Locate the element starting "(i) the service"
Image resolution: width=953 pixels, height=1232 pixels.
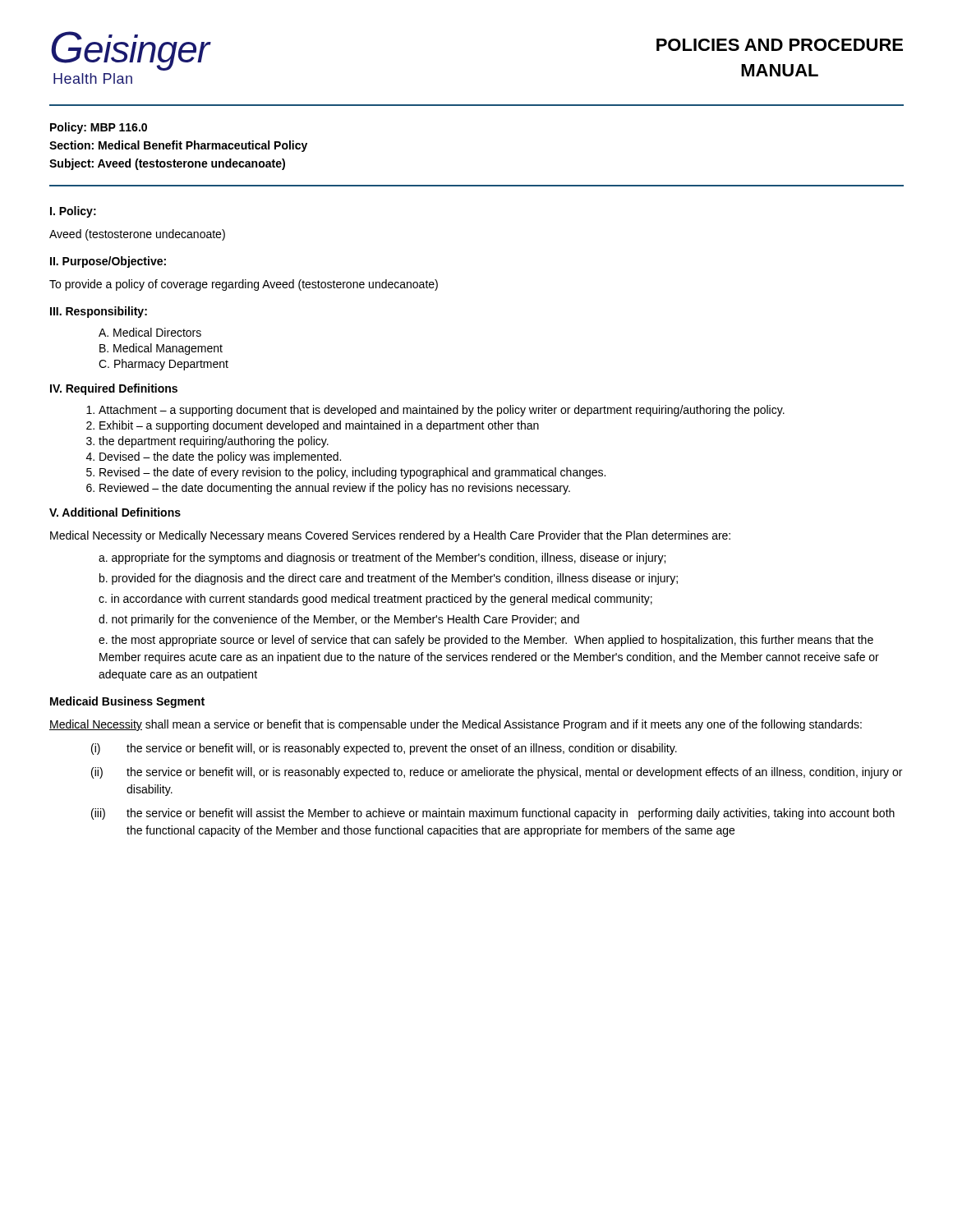click(384, 749)
